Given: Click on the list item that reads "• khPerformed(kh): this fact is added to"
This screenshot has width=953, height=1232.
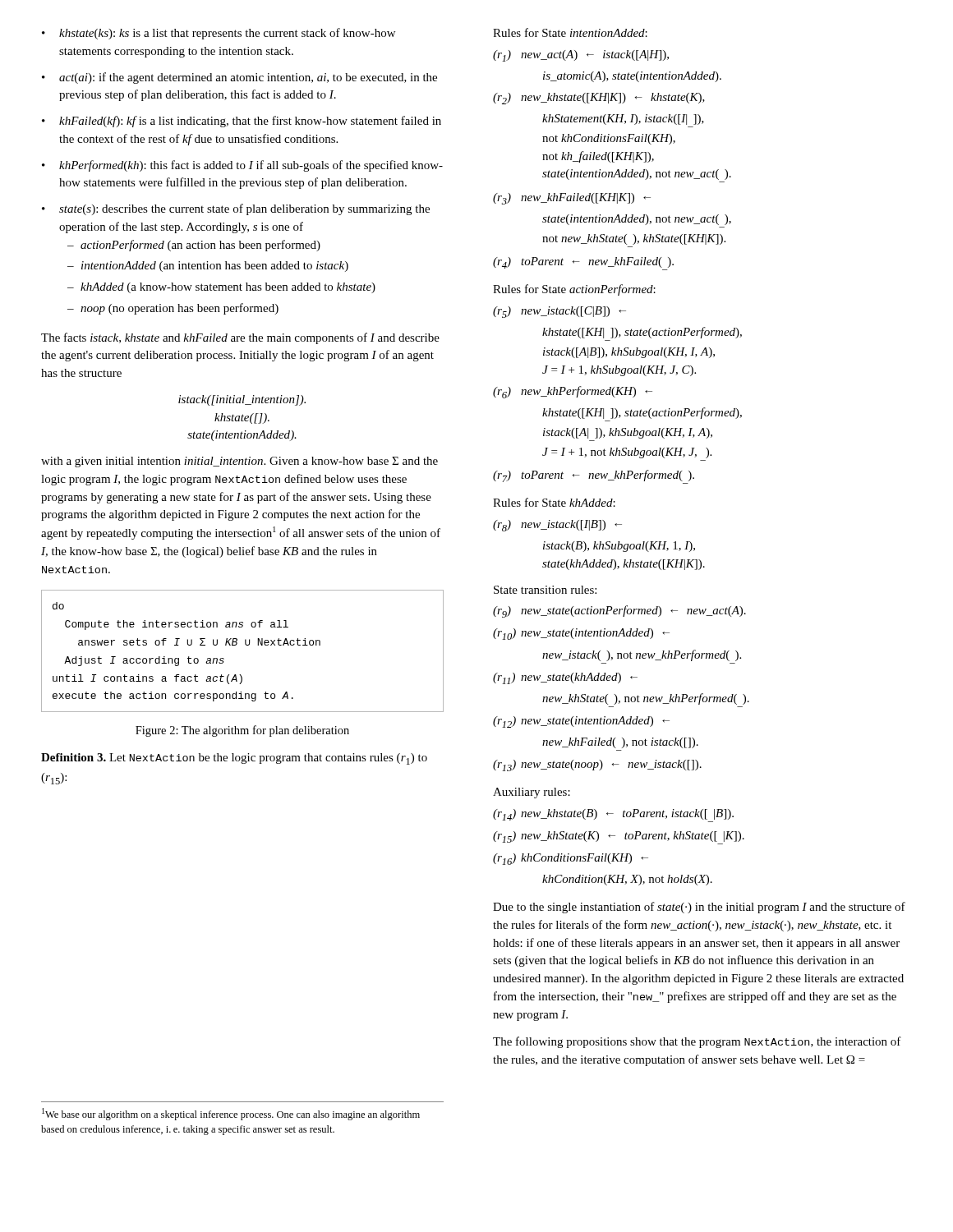Looking at the screenshot, I should (x=242, y=174).
